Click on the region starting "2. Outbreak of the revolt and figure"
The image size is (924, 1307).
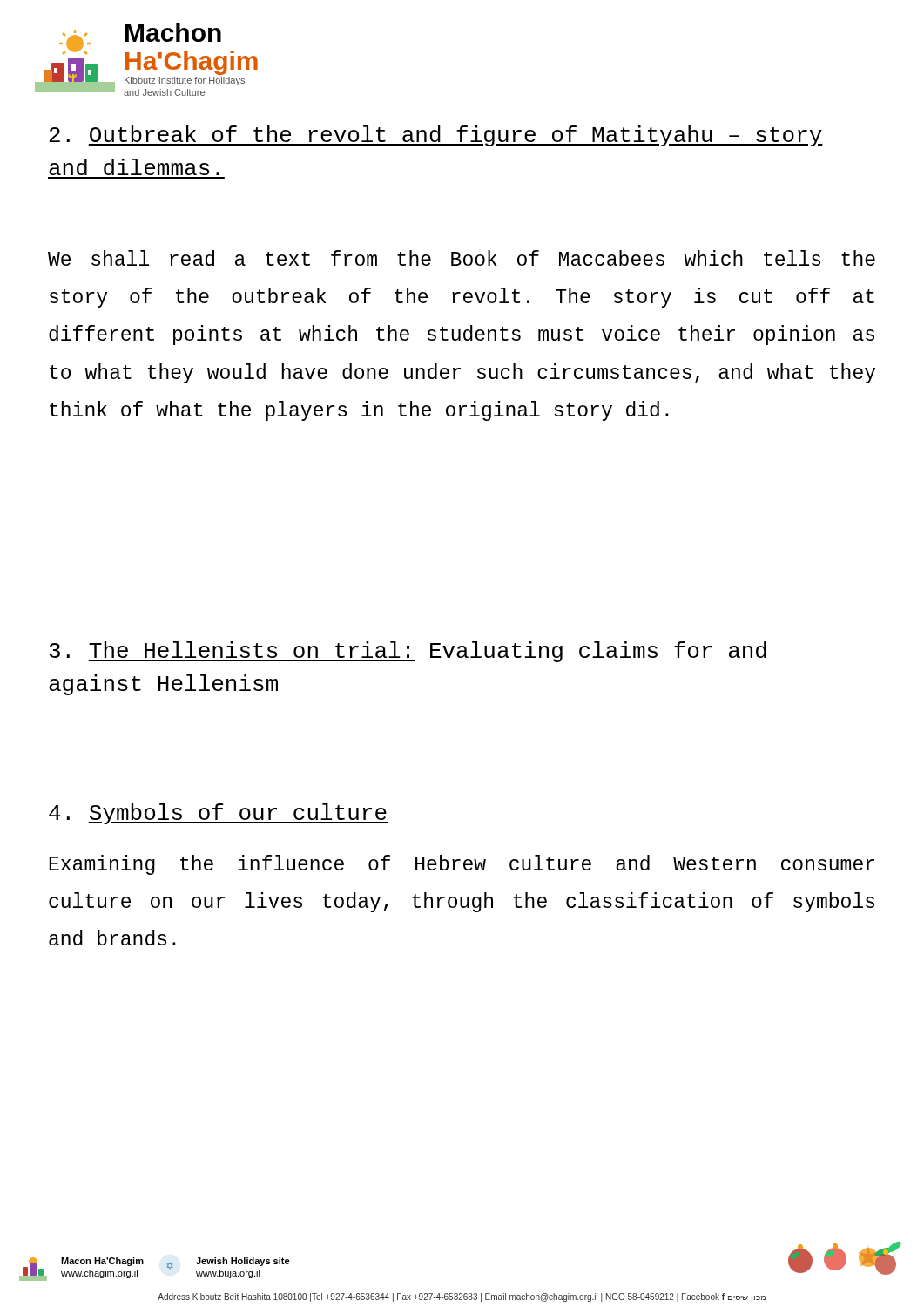click(435, 152)
